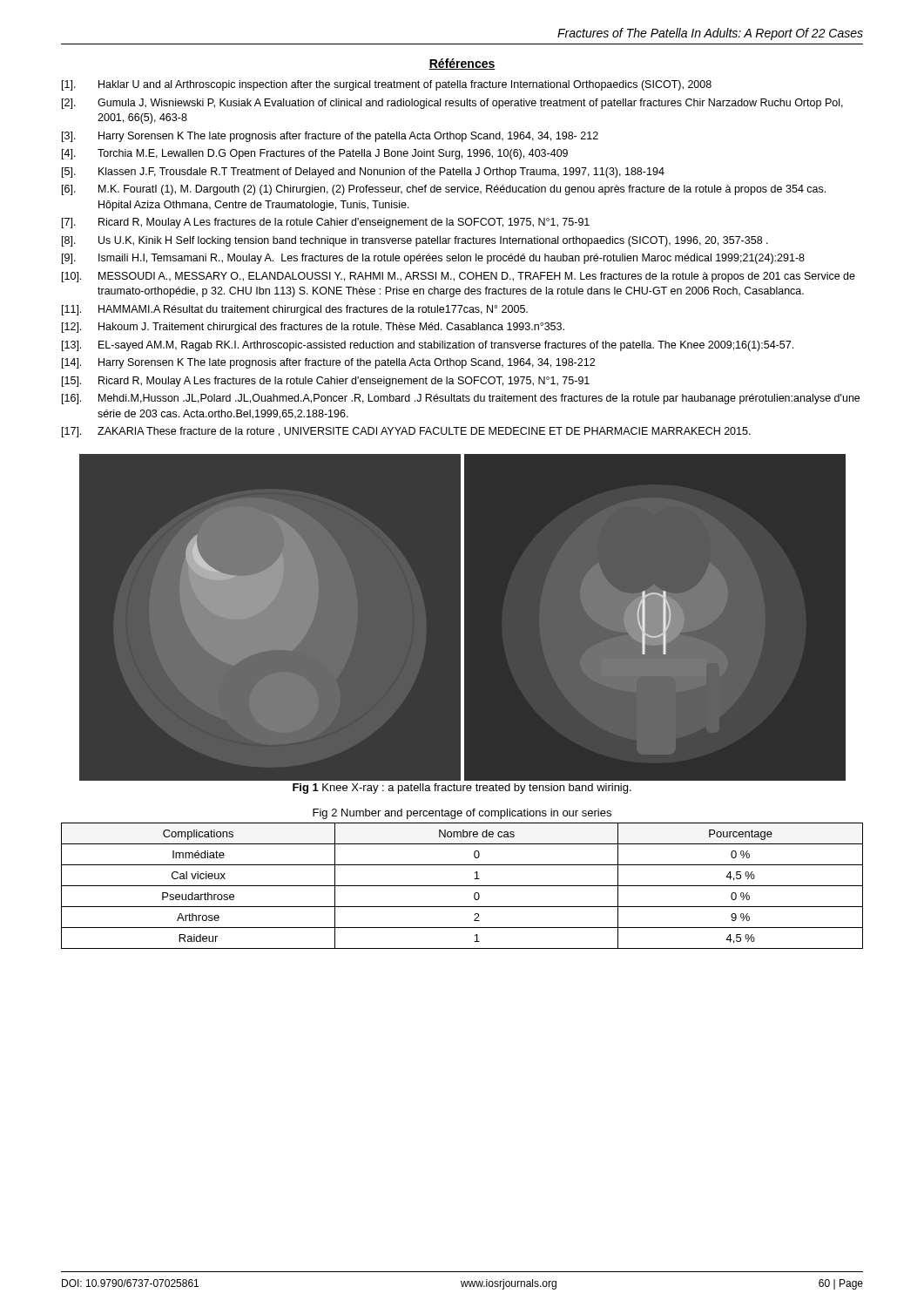Find the photo
This screenshot has width=924, height=1307.
point(462,617)
